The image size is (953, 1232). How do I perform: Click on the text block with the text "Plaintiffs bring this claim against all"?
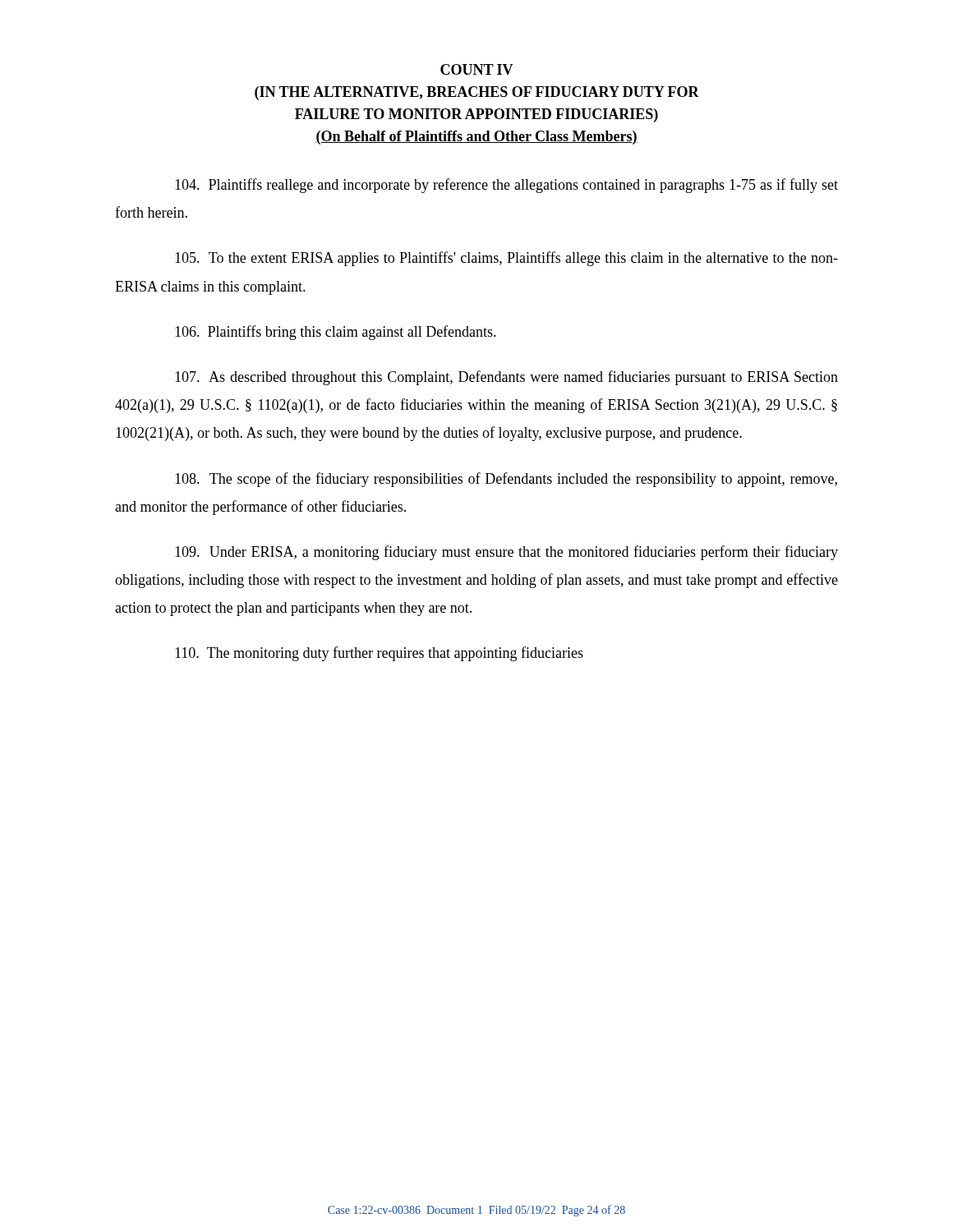(x=335, y=332)
